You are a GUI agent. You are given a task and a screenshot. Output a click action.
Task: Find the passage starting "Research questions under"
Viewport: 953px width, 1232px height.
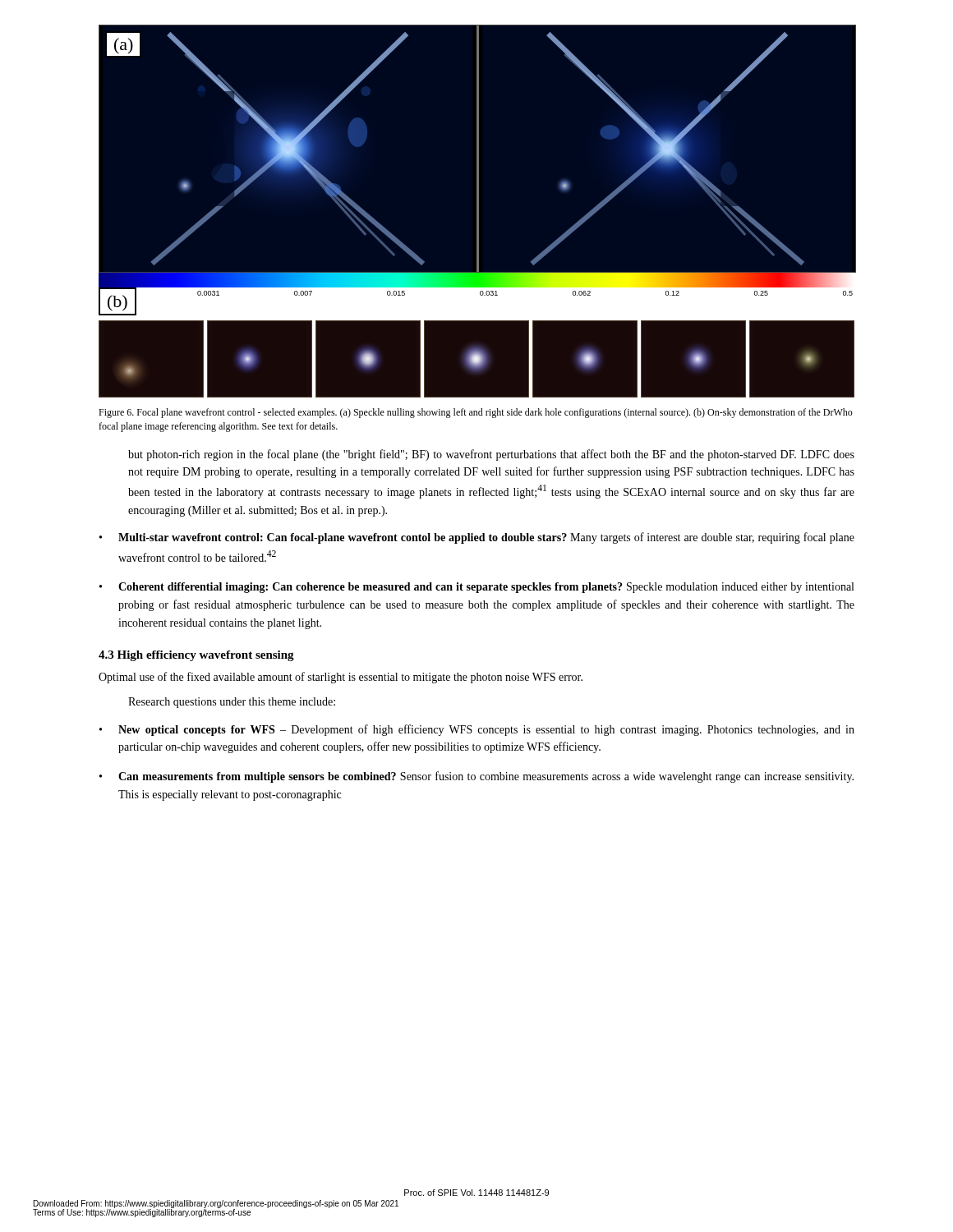tap(232, 702)
